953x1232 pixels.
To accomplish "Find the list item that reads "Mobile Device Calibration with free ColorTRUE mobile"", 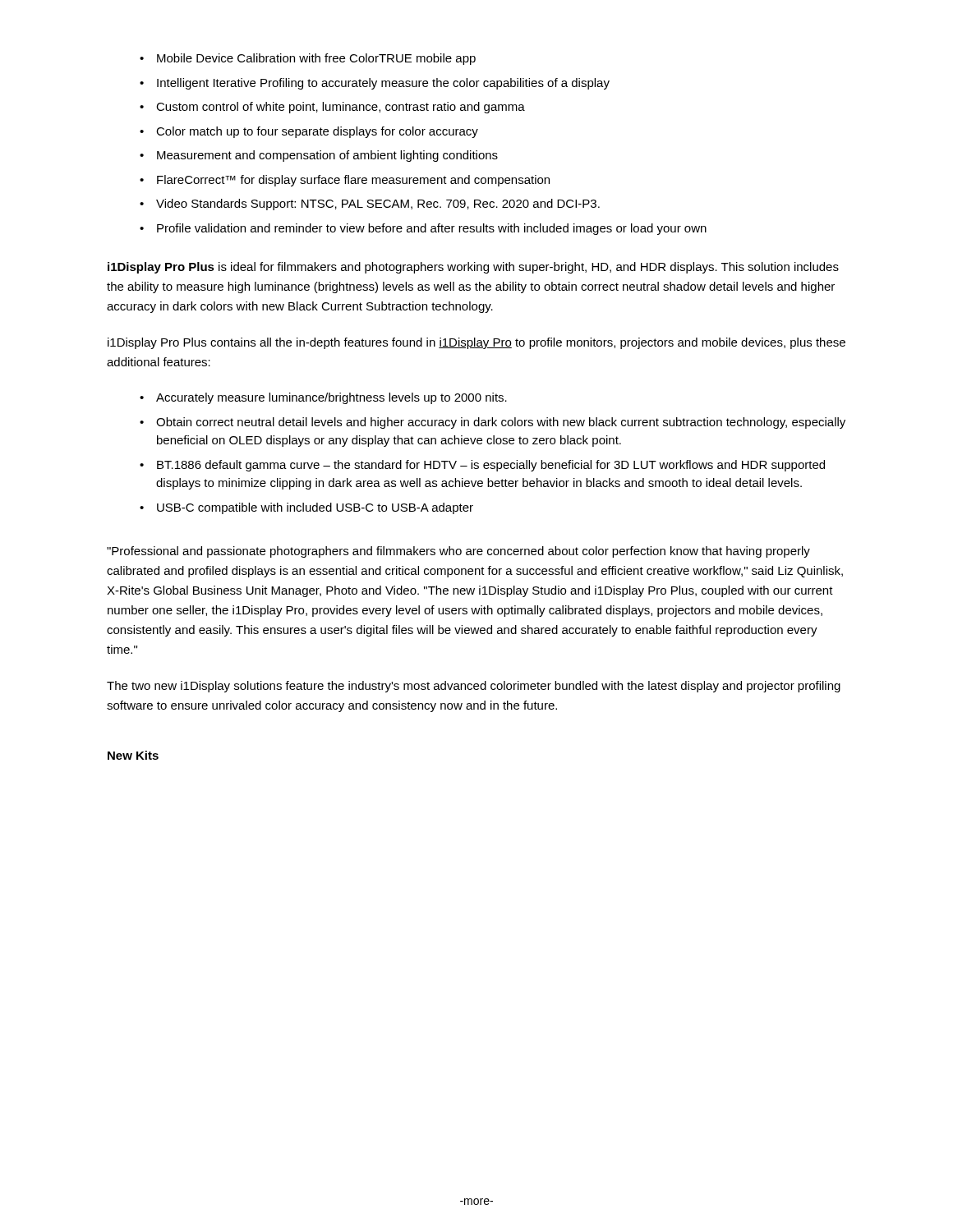I will point(316,58).
